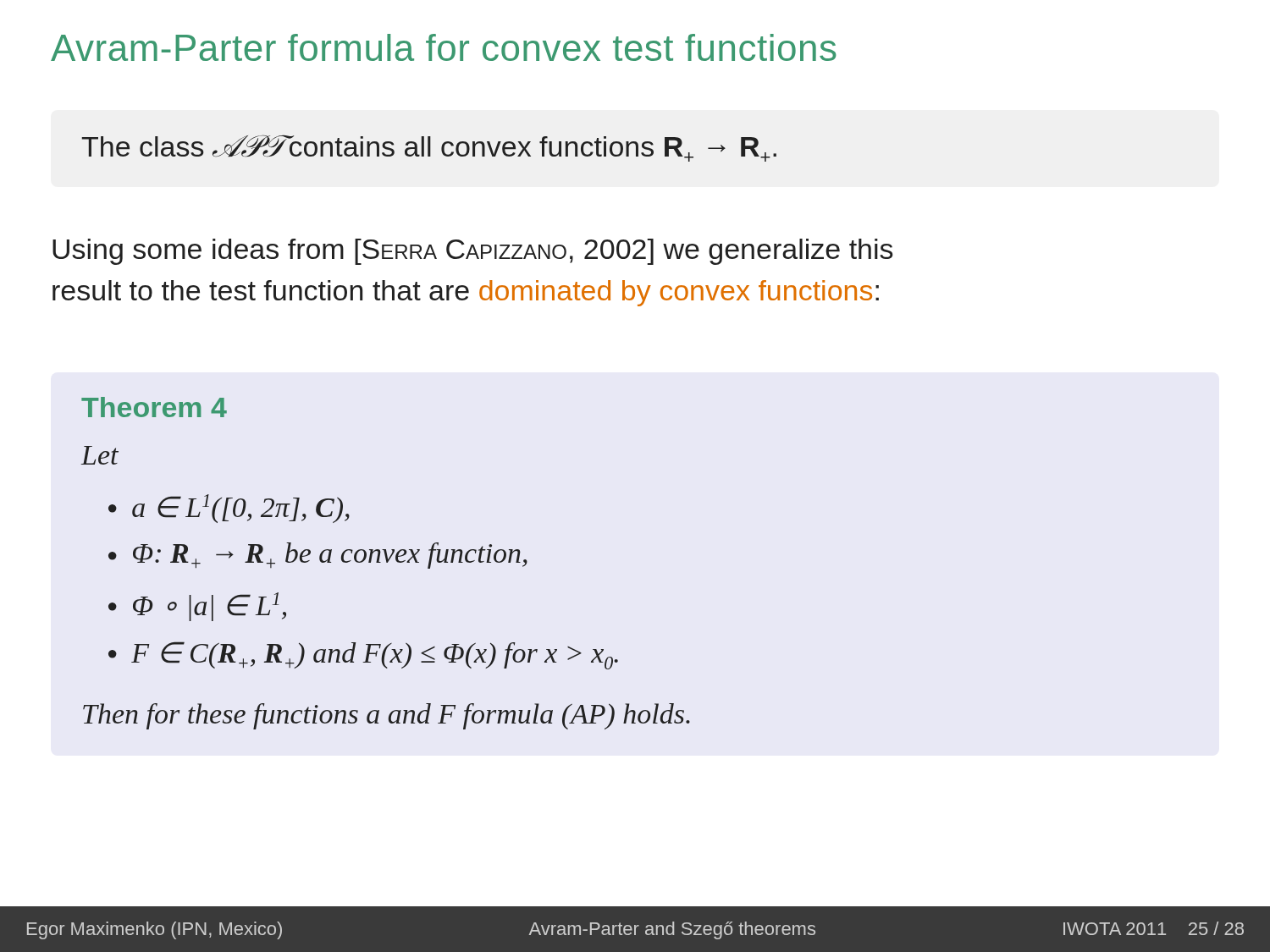The image size is (1270, 952).
Task: Click the title
Action: [444, 48]
